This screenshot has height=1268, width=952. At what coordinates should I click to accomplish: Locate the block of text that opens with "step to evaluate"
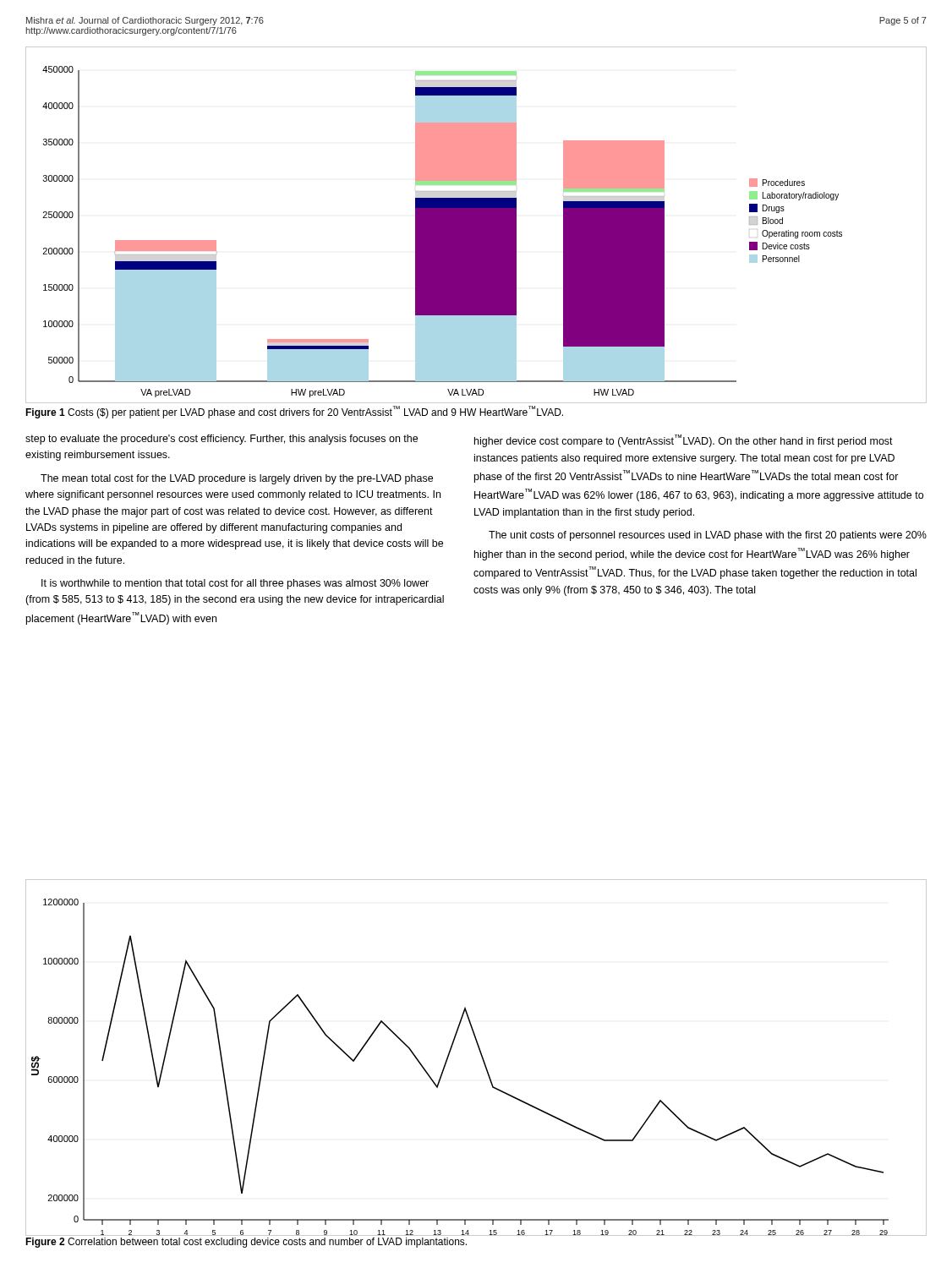coord(237,529)
